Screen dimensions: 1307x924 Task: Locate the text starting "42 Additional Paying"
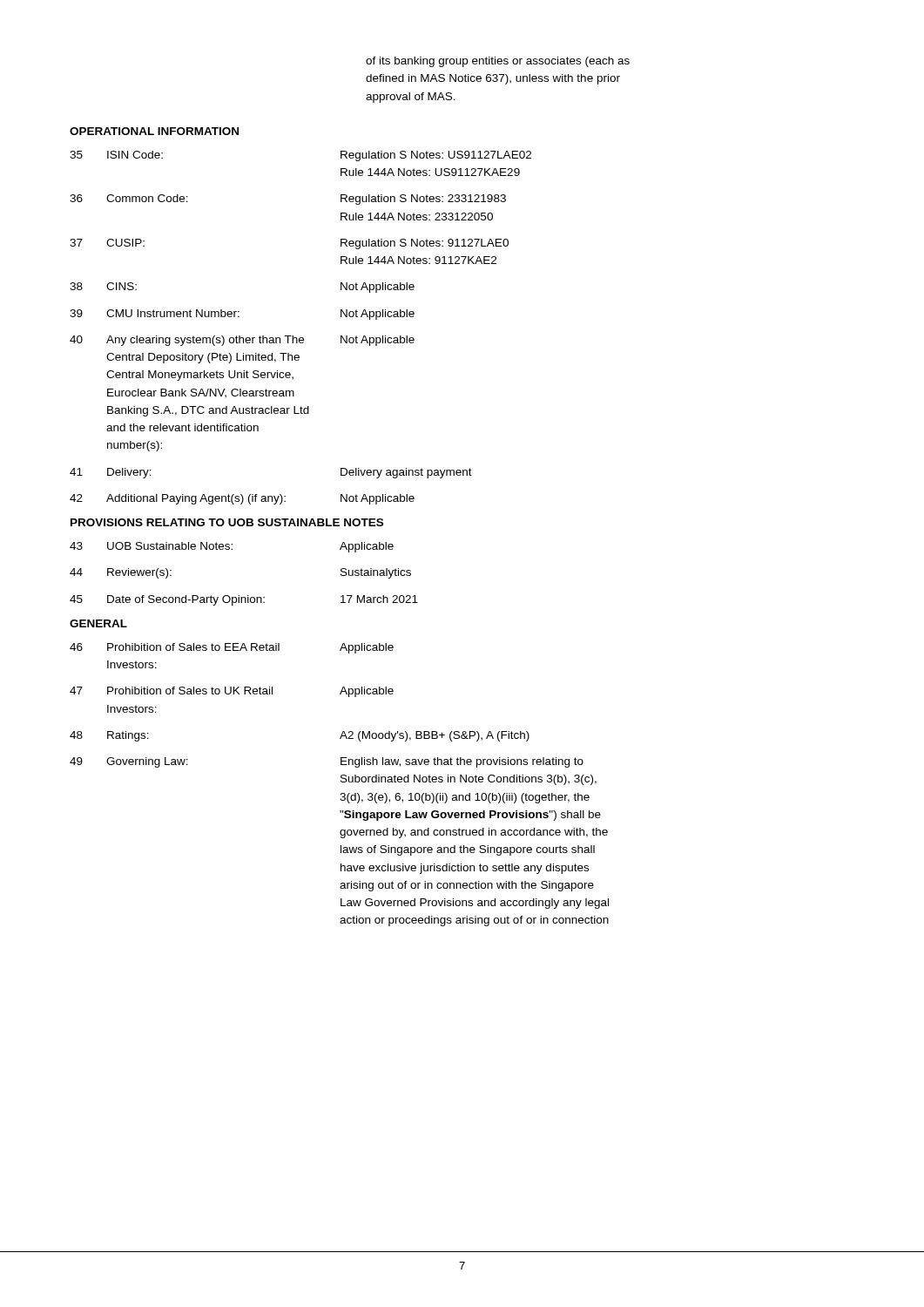click(242, 499)
